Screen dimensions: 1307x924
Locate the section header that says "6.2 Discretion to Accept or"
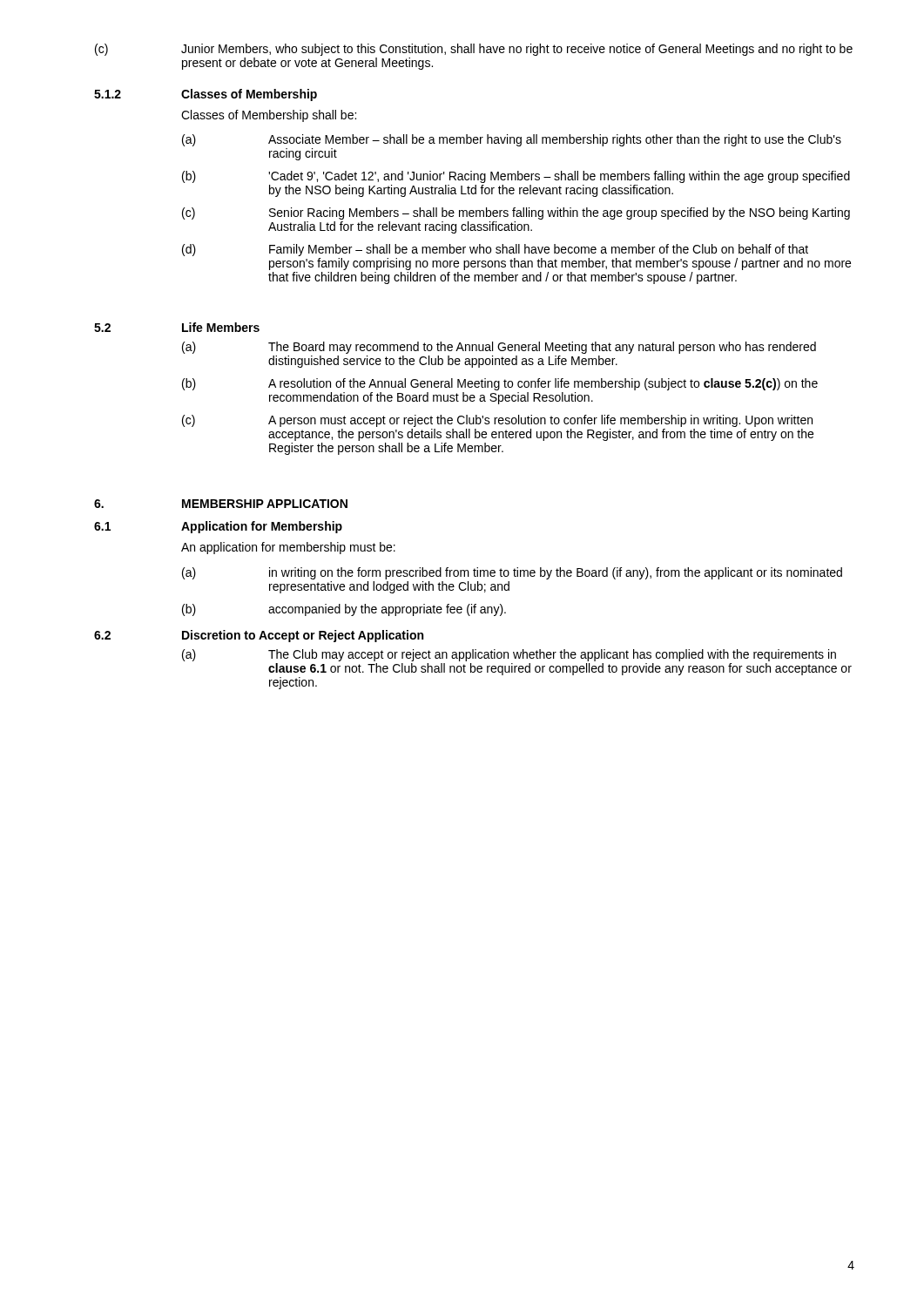point(259,636)
